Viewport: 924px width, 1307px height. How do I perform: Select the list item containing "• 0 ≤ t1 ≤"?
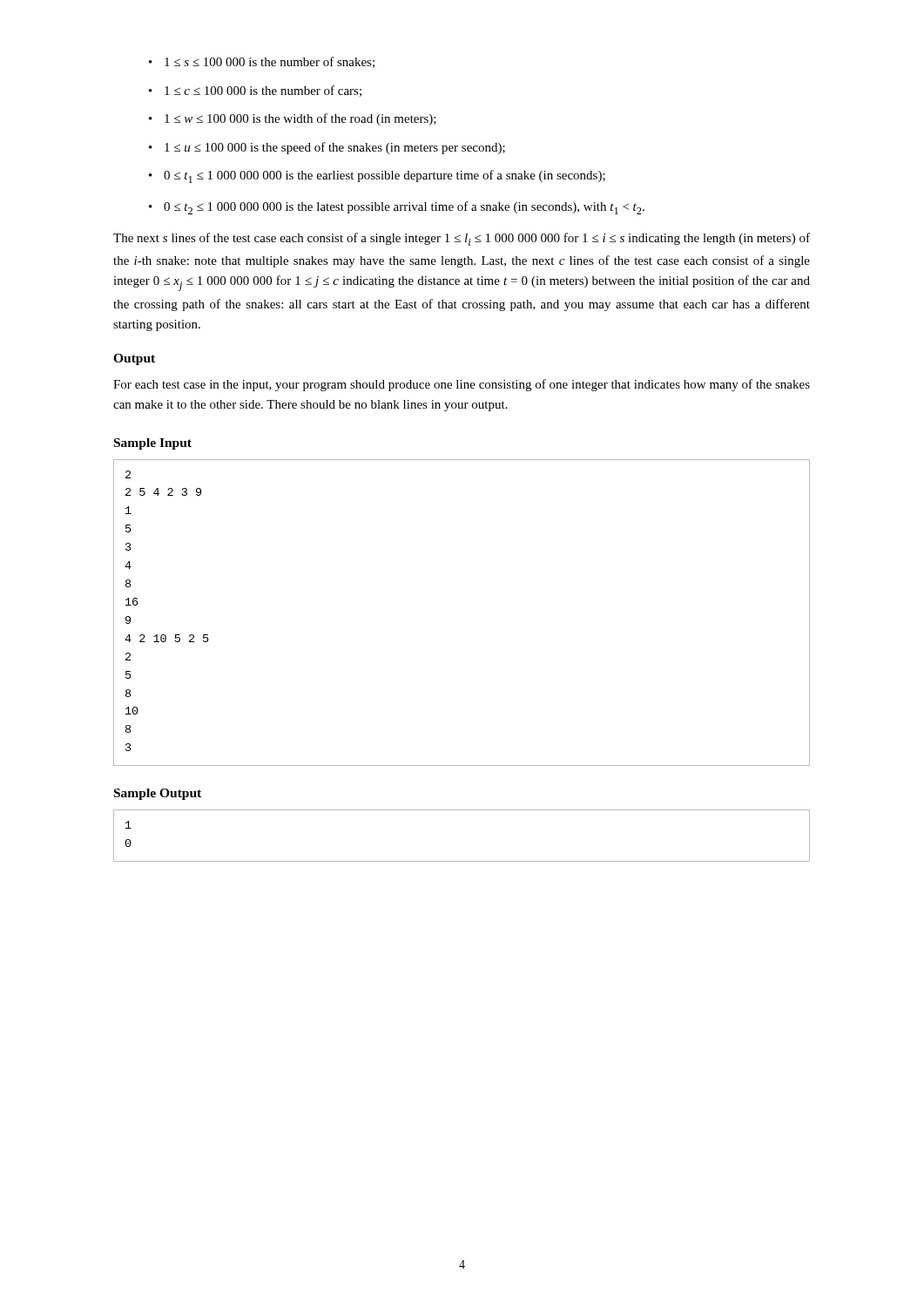(x=479, y=177)
